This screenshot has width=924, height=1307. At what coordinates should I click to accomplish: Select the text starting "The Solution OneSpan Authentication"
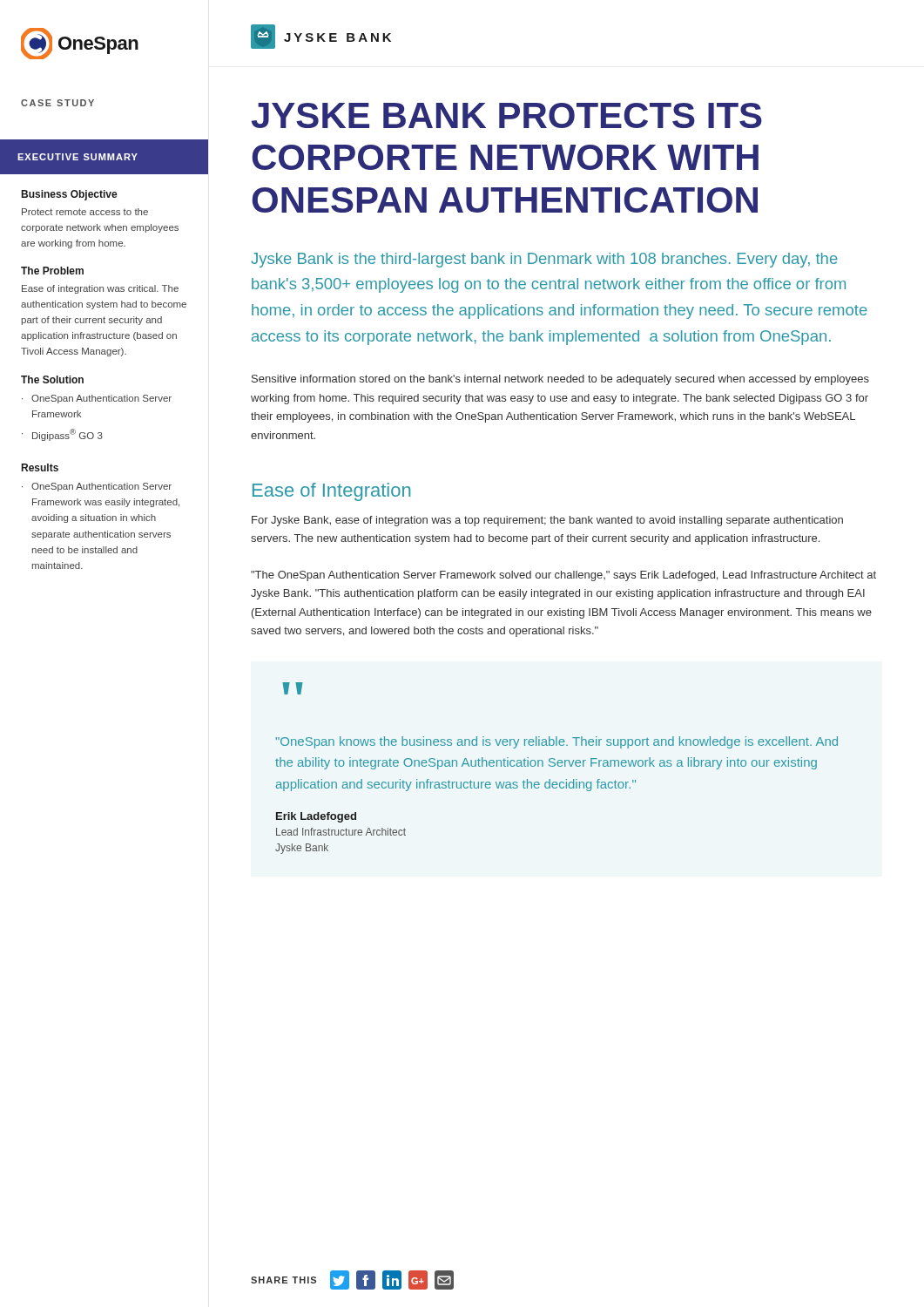pos(104,409)
